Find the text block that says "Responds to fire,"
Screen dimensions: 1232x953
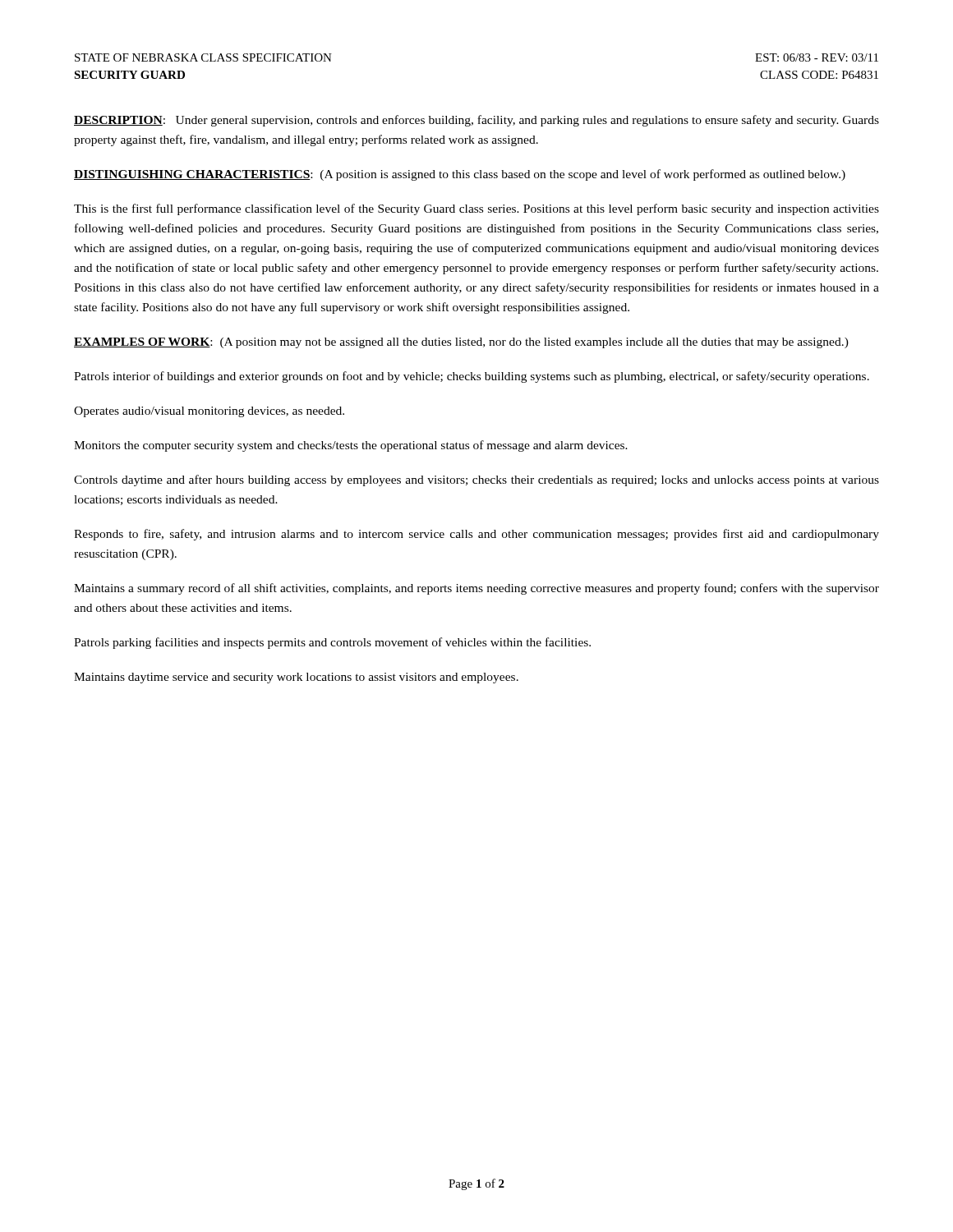[476, 544]
